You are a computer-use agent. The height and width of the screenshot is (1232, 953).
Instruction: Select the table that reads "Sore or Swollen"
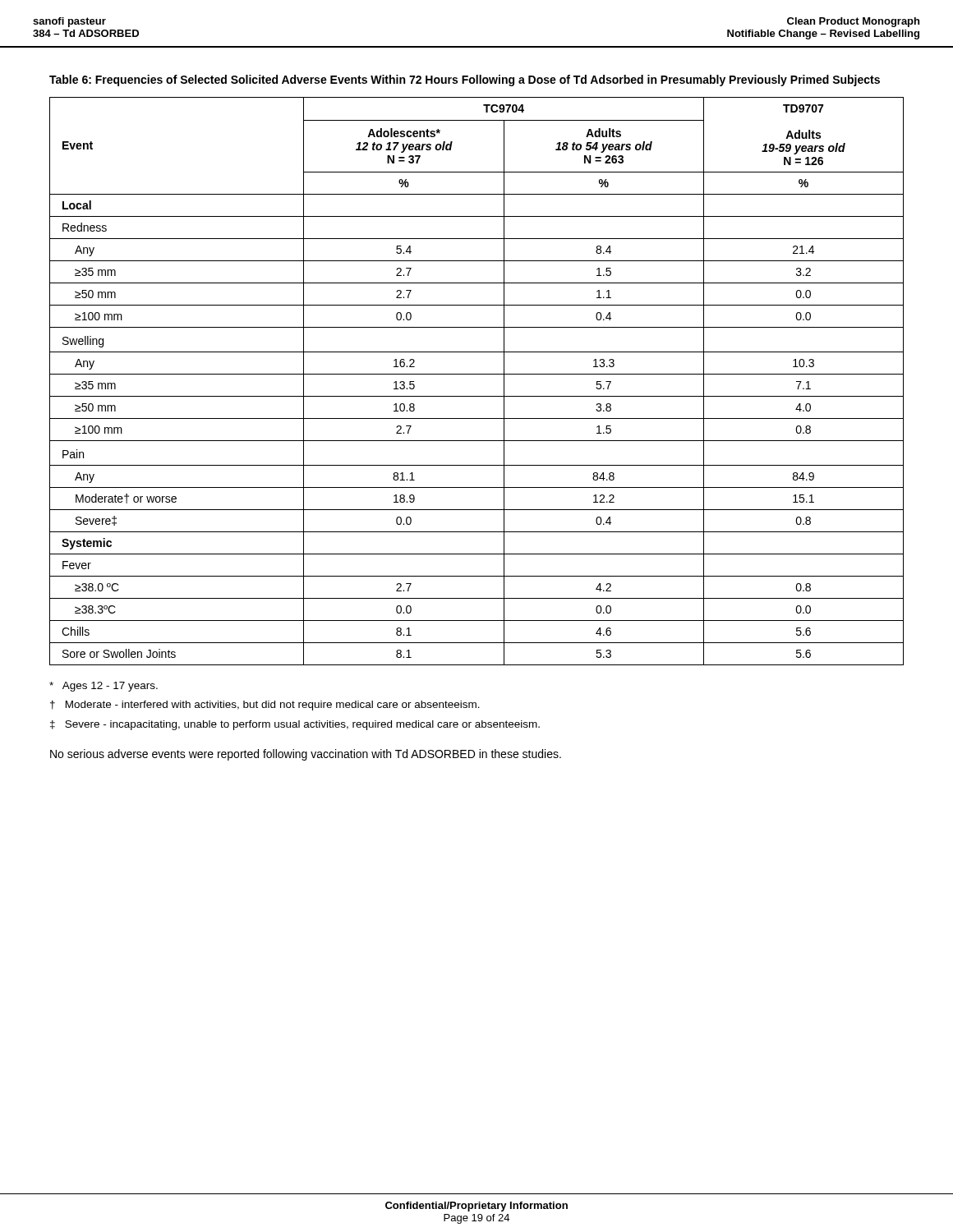[x=476, y=381]
